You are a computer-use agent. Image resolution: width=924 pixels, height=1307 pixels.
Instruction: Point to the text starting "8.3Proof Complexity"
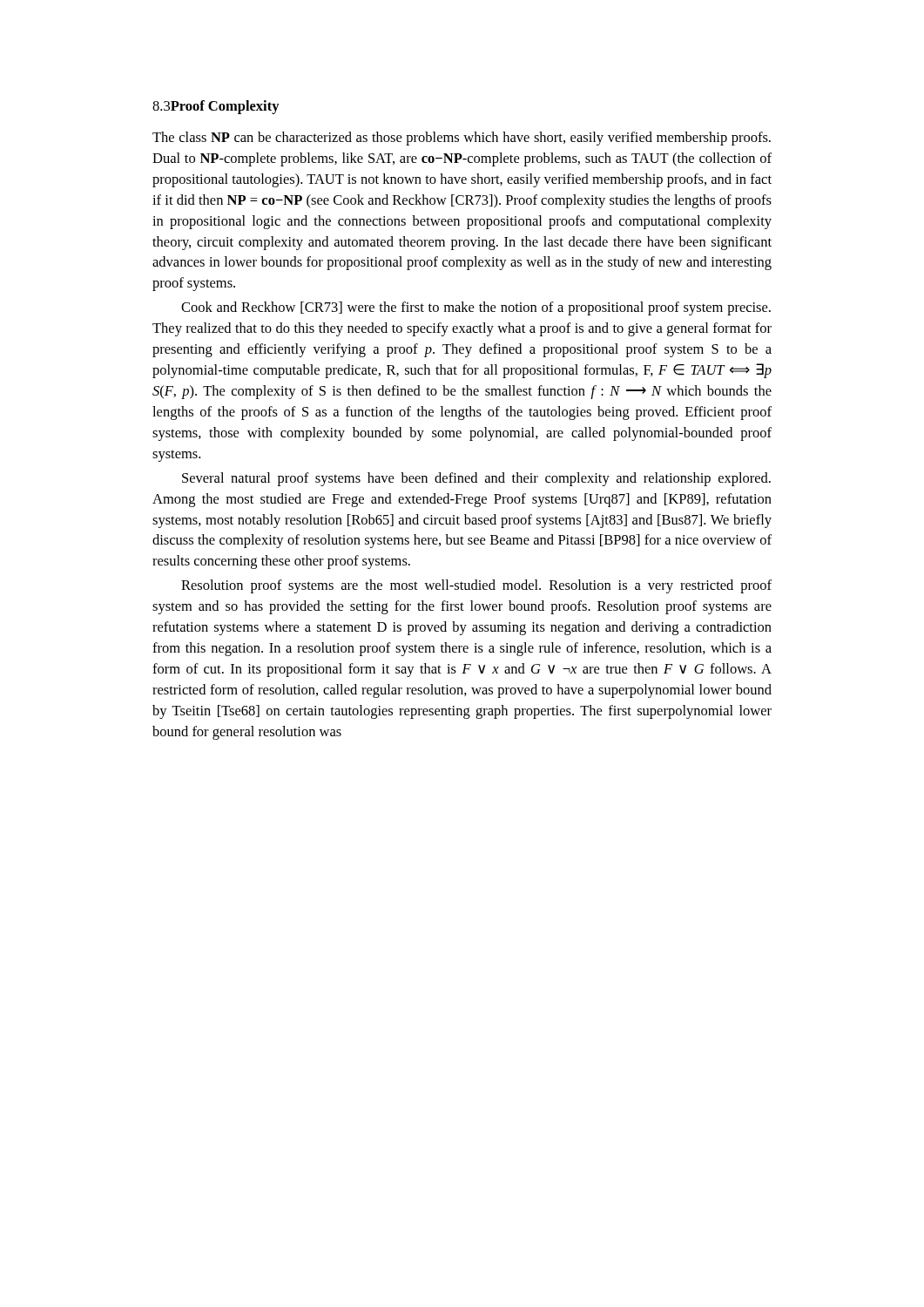click(216, 106)
